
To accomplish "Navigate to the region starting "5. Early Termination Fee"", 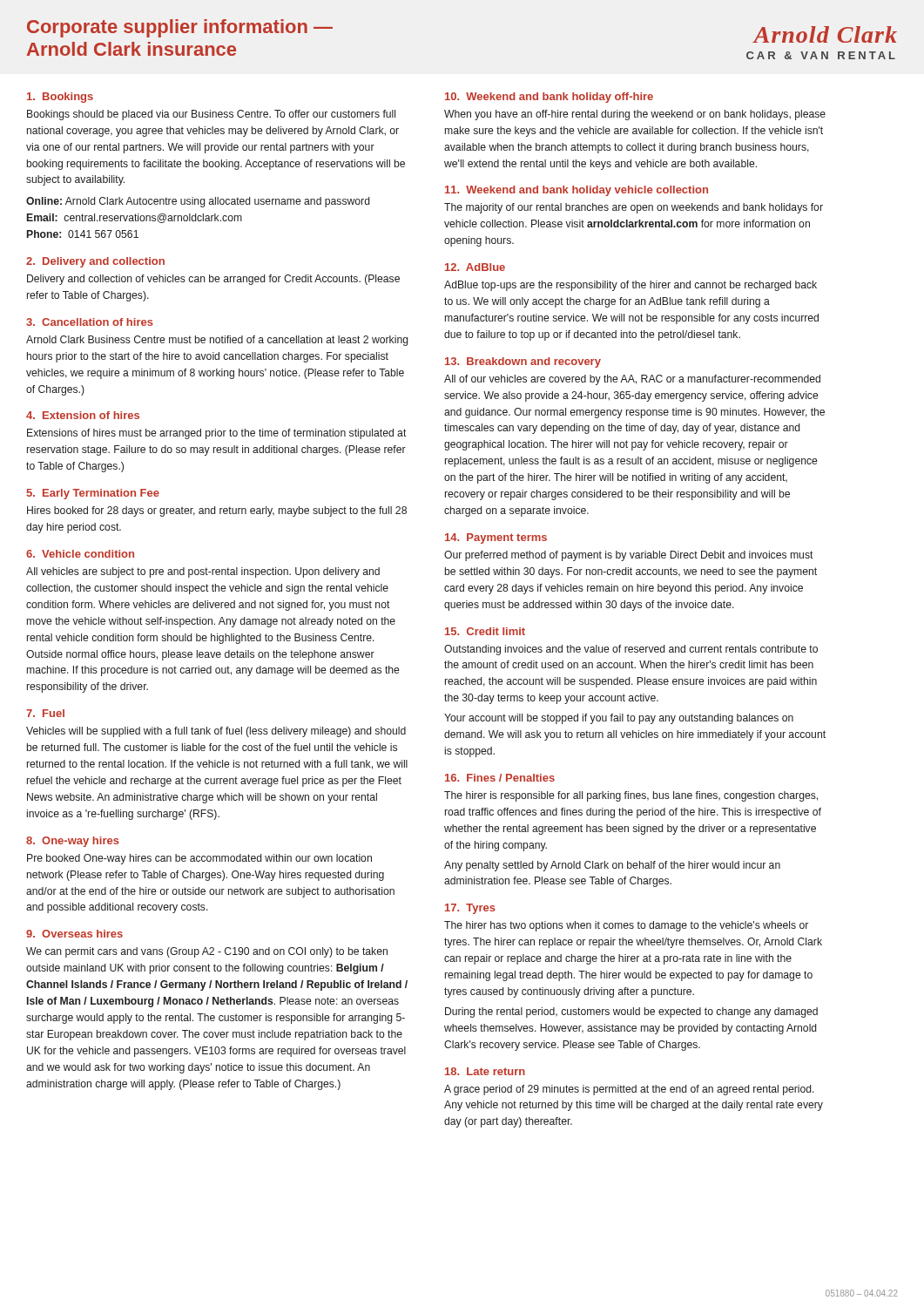I will [93, 493].
